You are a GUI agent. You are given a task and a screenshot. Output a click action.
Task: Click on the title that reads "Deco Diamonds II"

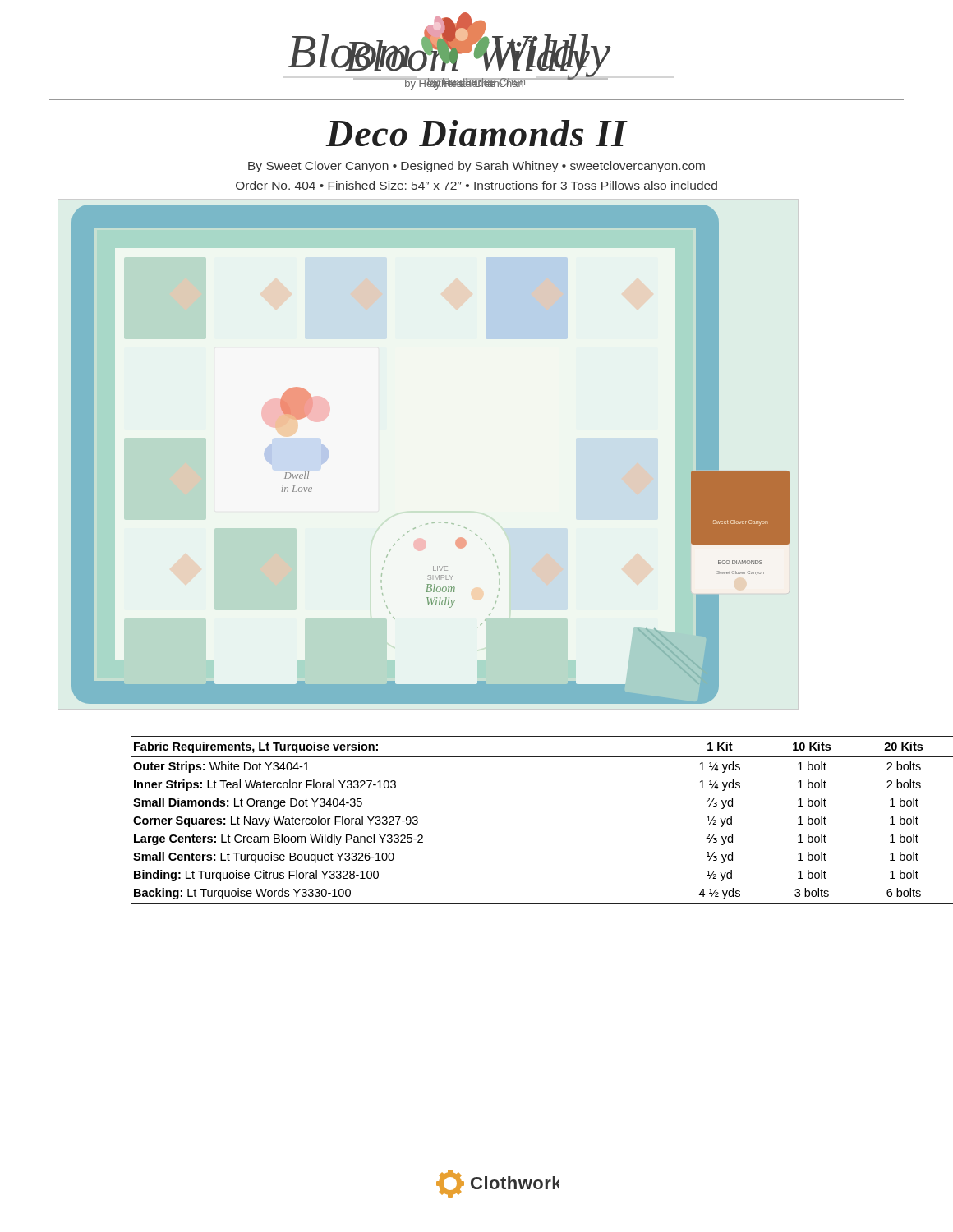click(x=476, y=133)
